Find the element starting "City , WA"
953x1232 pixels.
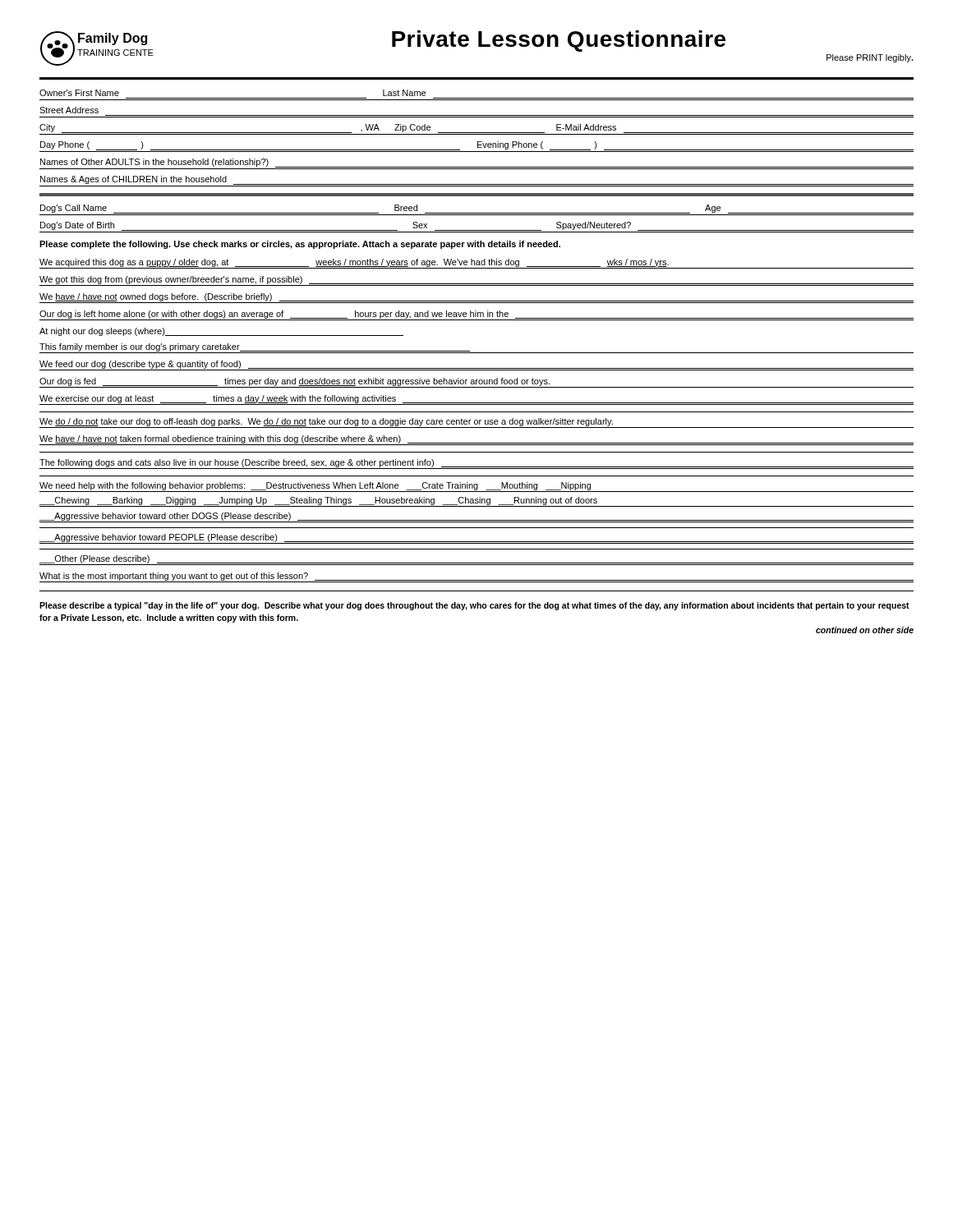point(476,128)
